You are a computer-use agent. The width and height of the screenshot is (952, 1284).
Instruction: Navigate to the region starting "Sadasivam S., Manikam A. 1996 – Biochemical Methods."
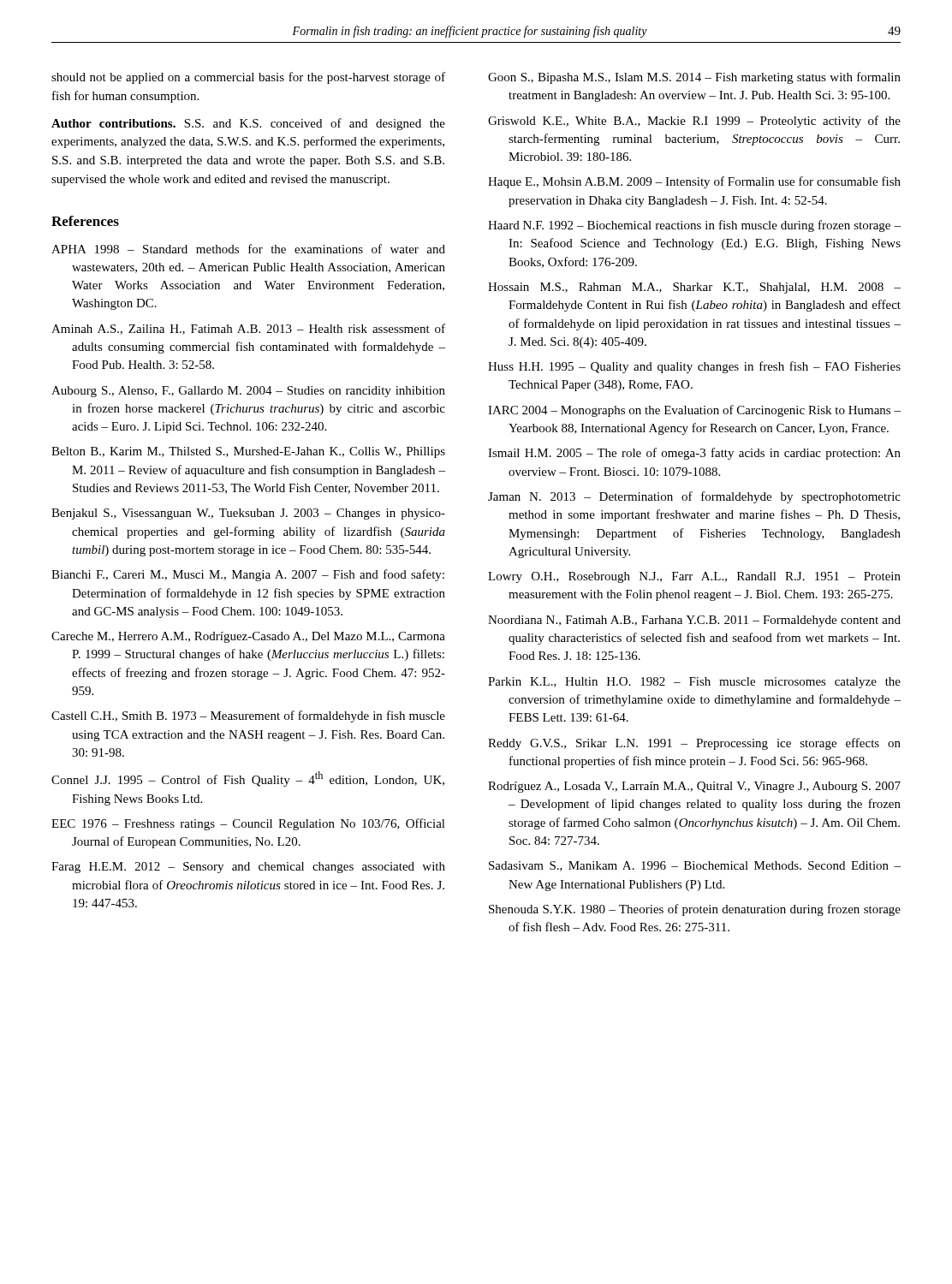[694, 875]
